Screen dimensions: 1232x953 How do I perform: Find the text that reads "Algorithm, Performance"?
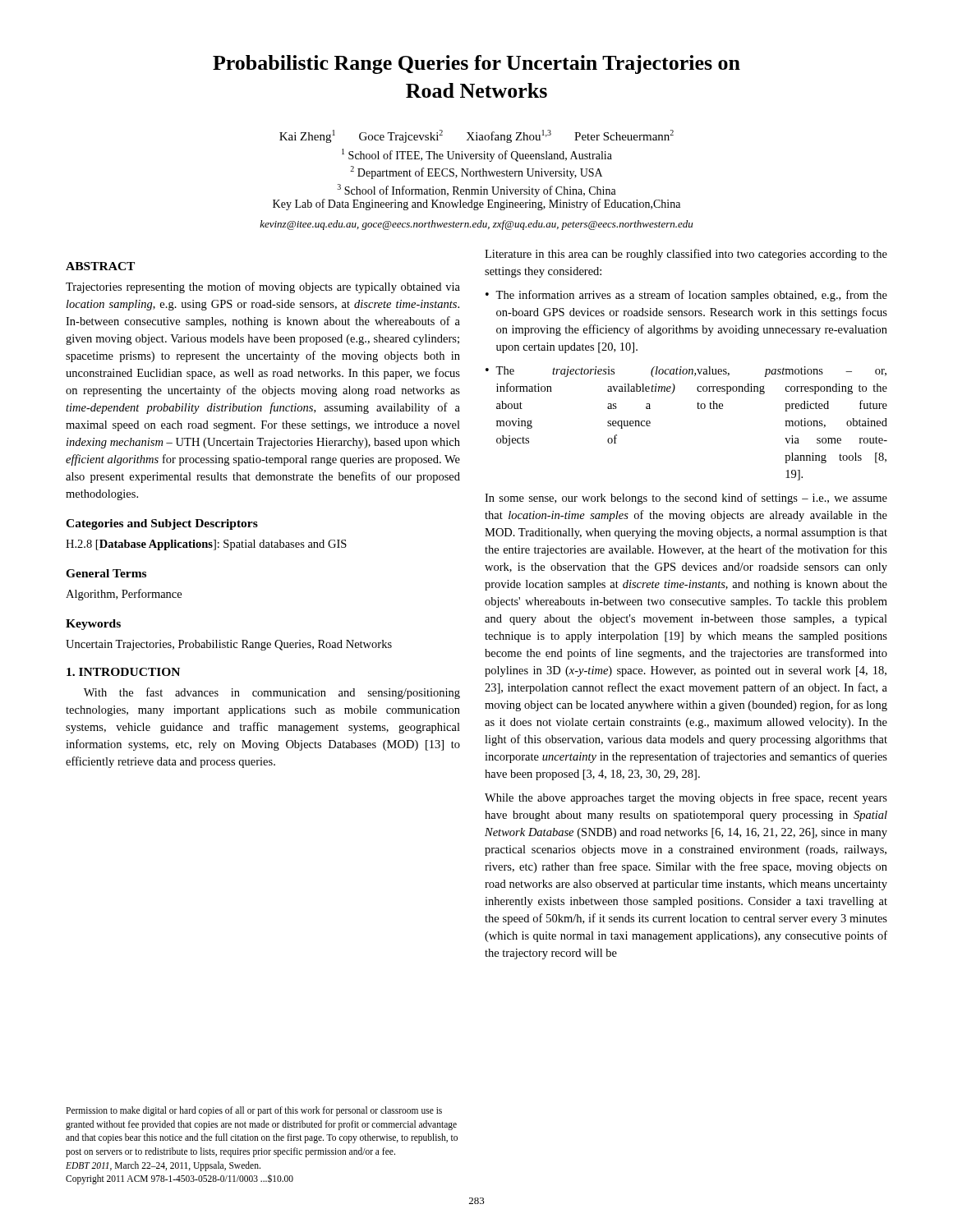point(124,595)
